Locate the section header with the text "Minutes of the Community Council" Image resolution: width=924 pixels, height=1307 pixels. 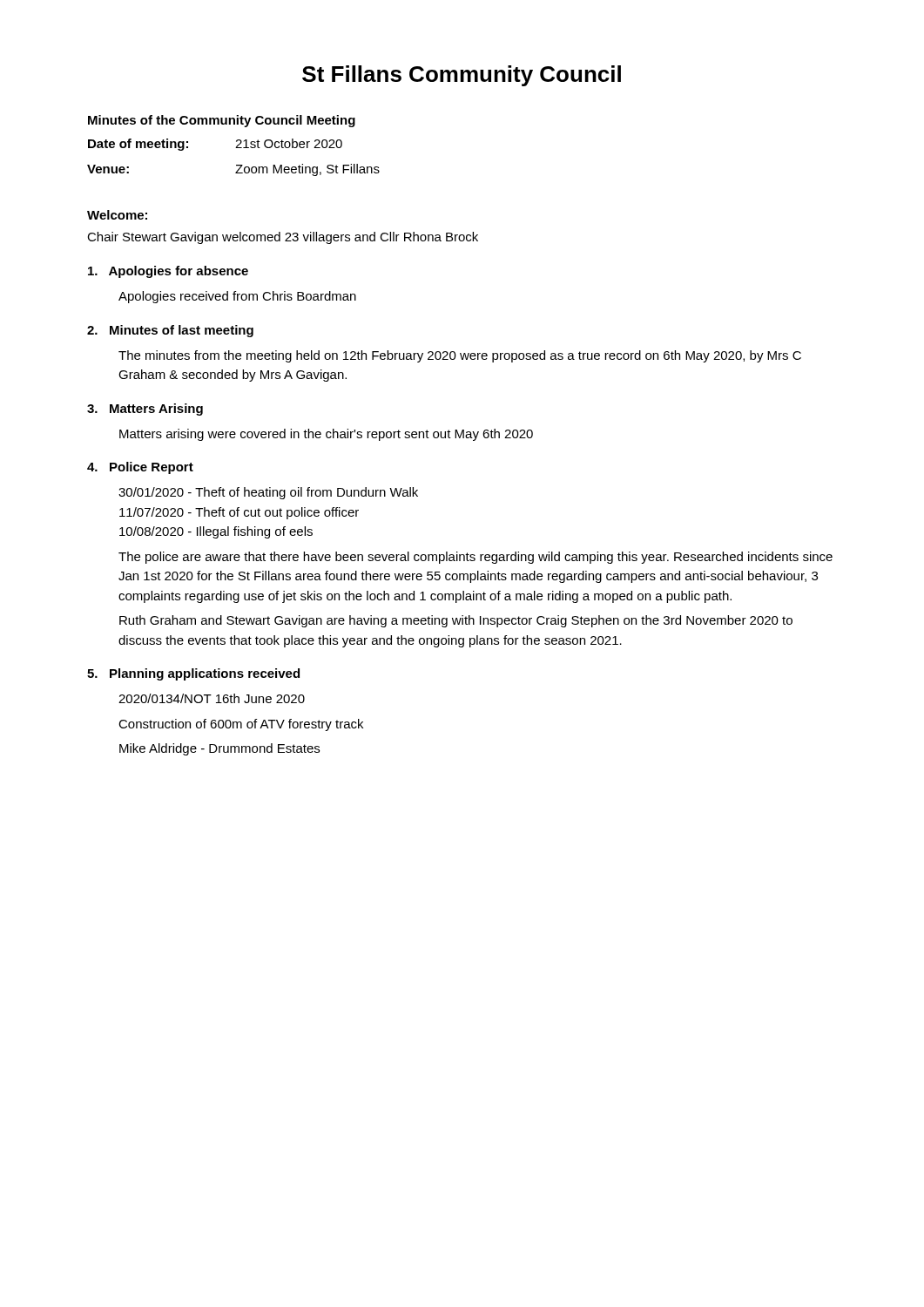click(x=221, y=120)
